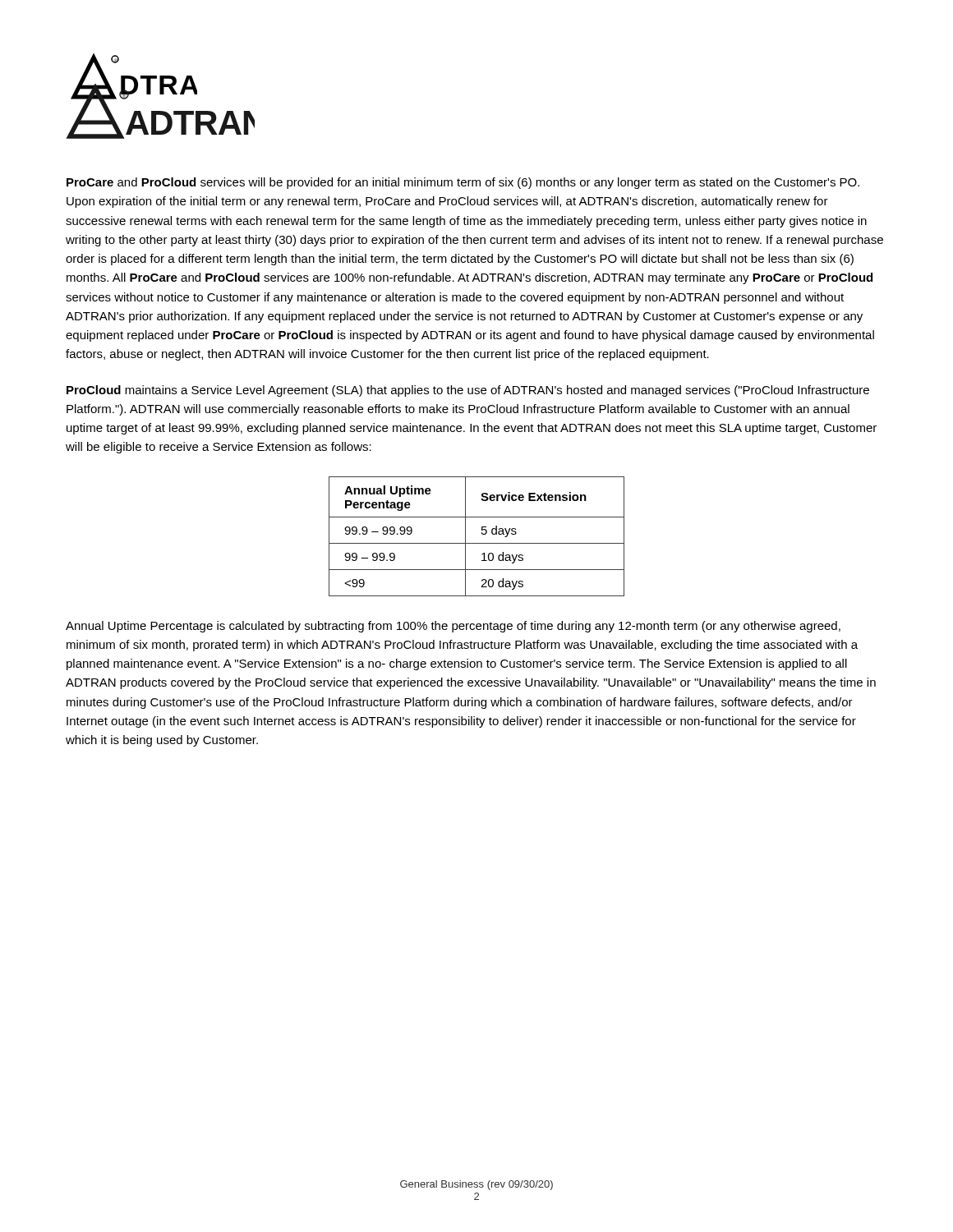Click on the text block starting "ProCloud maintains a Service"
953x1232 pixels.
click(x=471, y=418)
